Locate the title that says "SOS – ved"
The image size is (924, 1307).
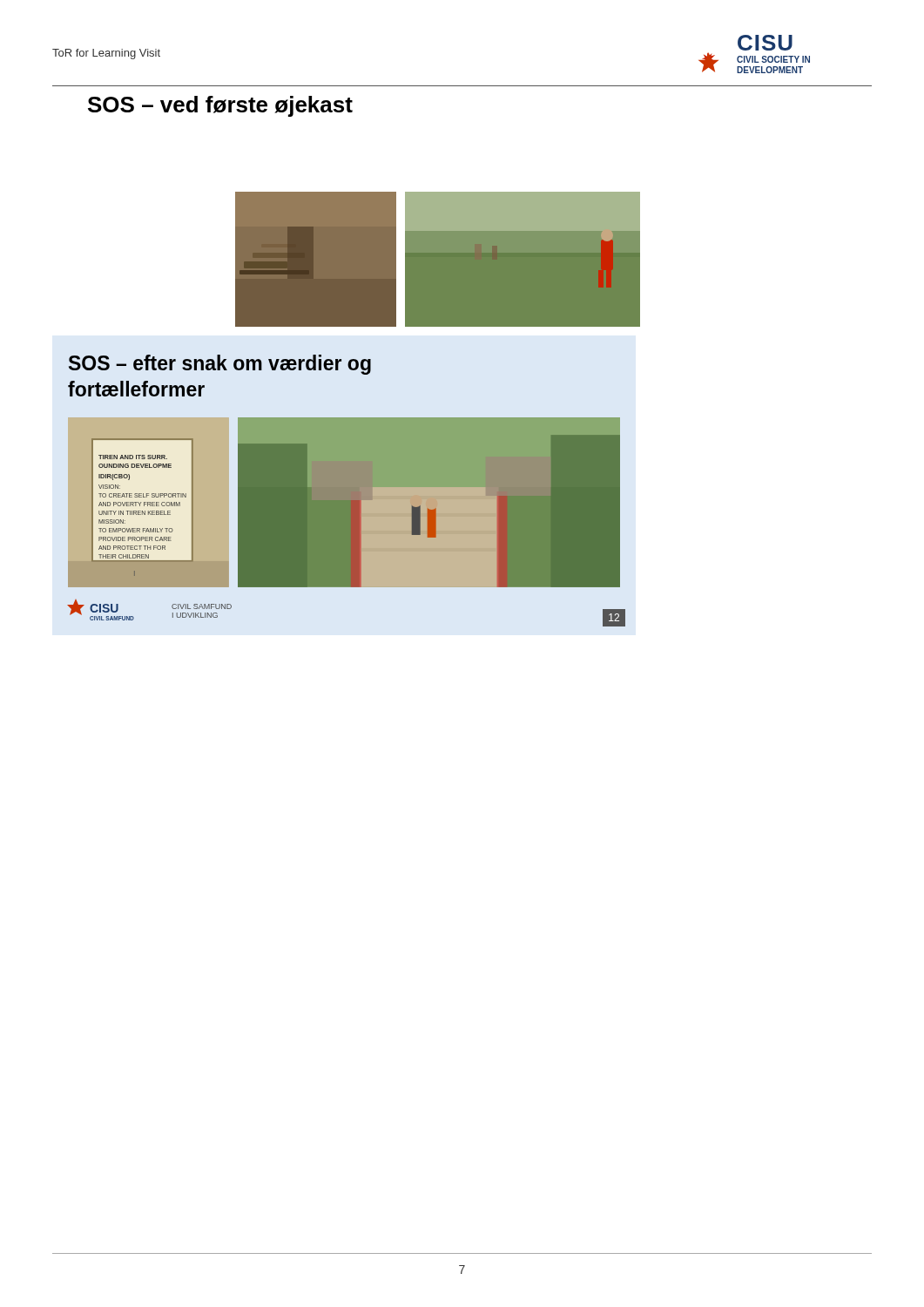point(220,105)
